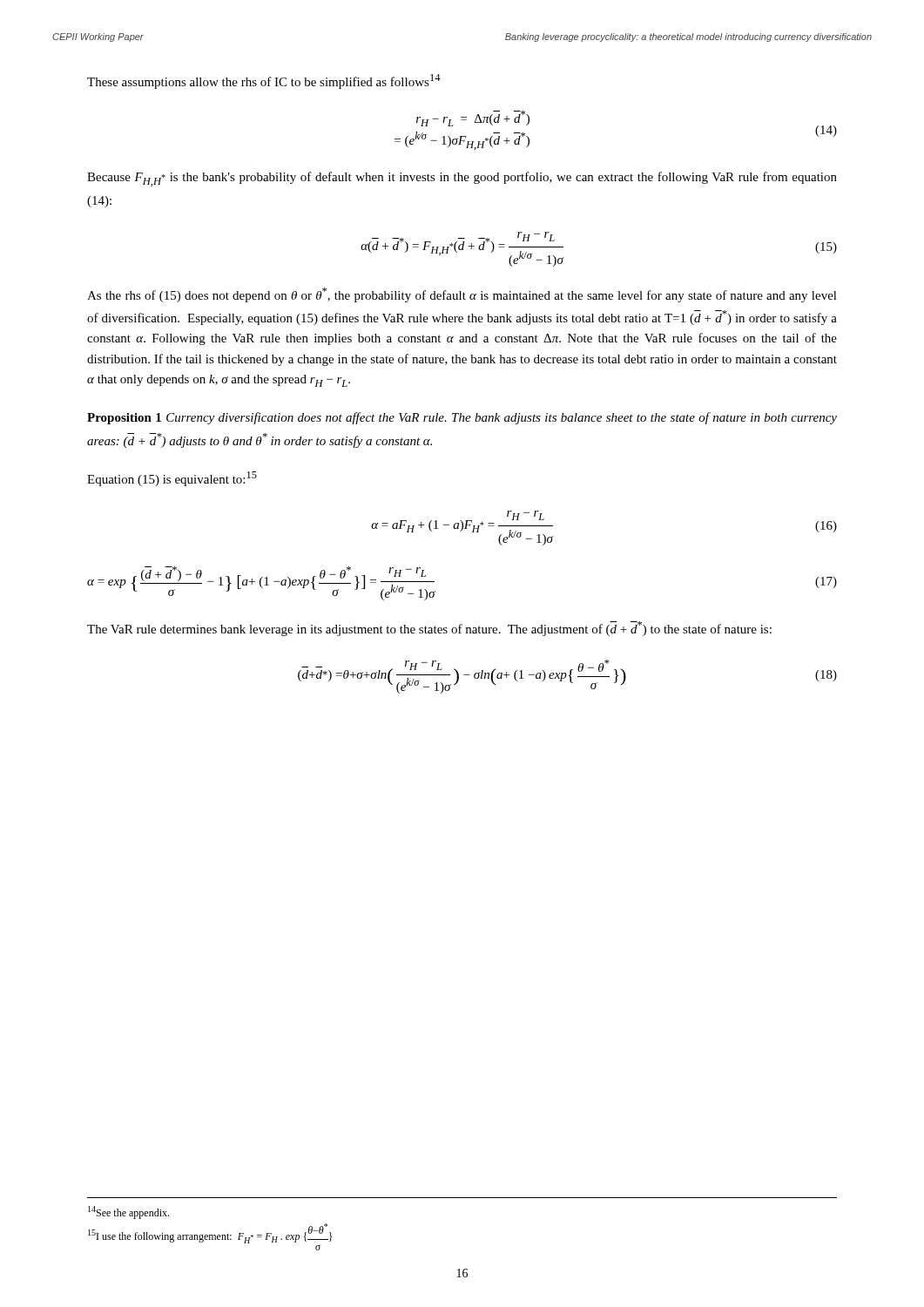Image resolution: width=924 pixels, height=1307 pixels.
Task: Navigate to the block starting "(d + d*) = θ + σ"
Action: 462,675
